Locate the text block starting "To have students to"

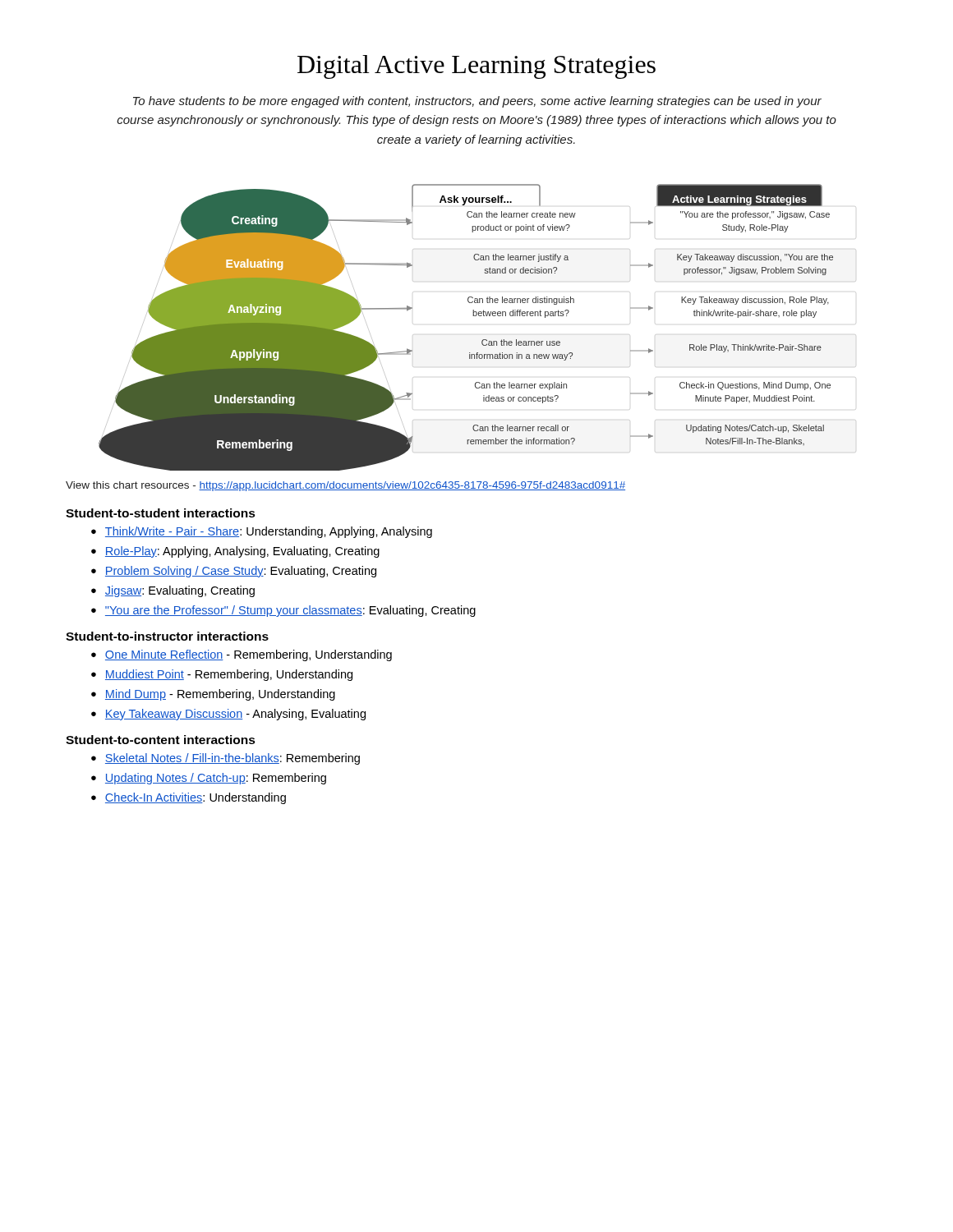click(x=476, y=120)
